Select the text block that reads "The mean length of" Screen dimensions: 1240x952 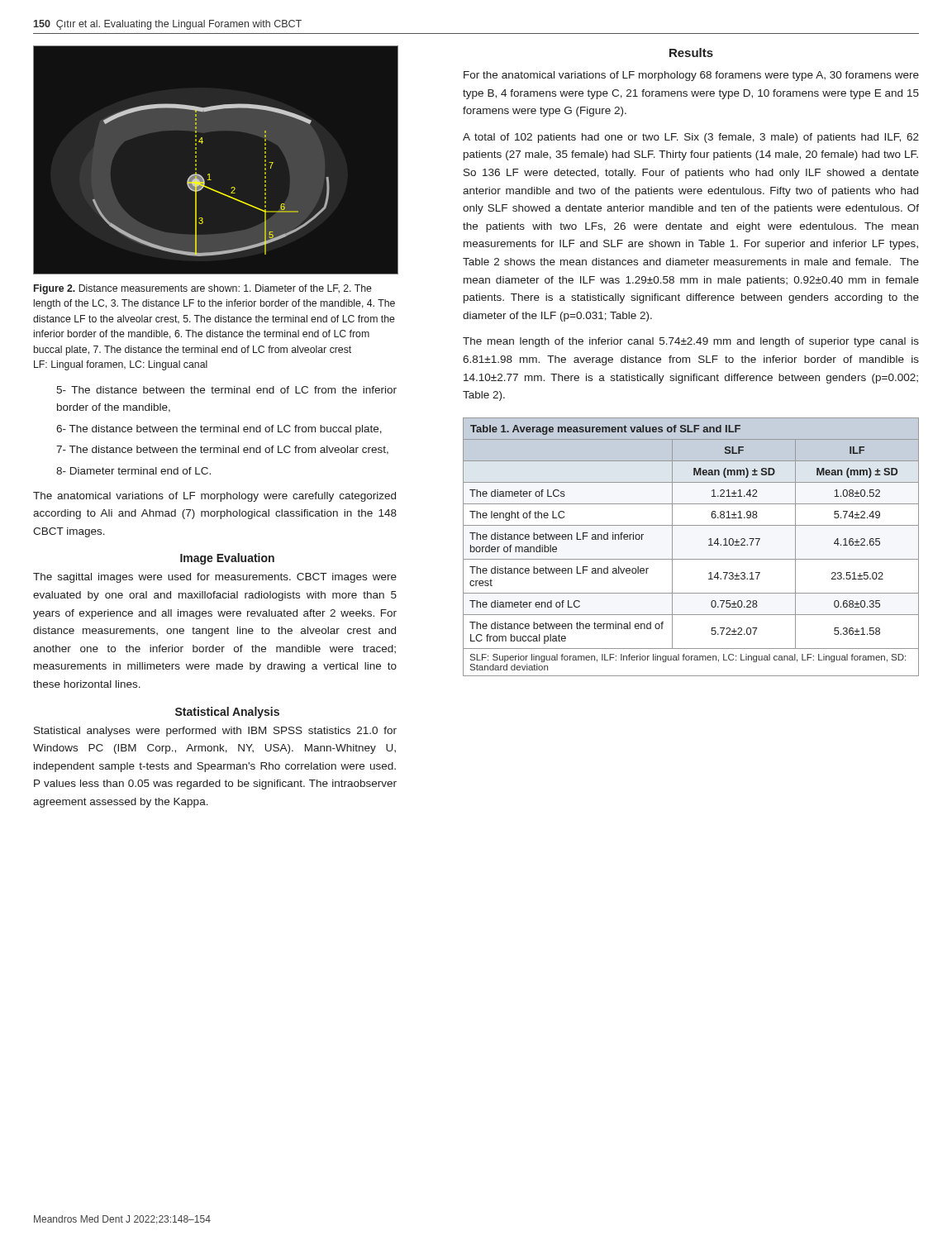pos(691,368)
